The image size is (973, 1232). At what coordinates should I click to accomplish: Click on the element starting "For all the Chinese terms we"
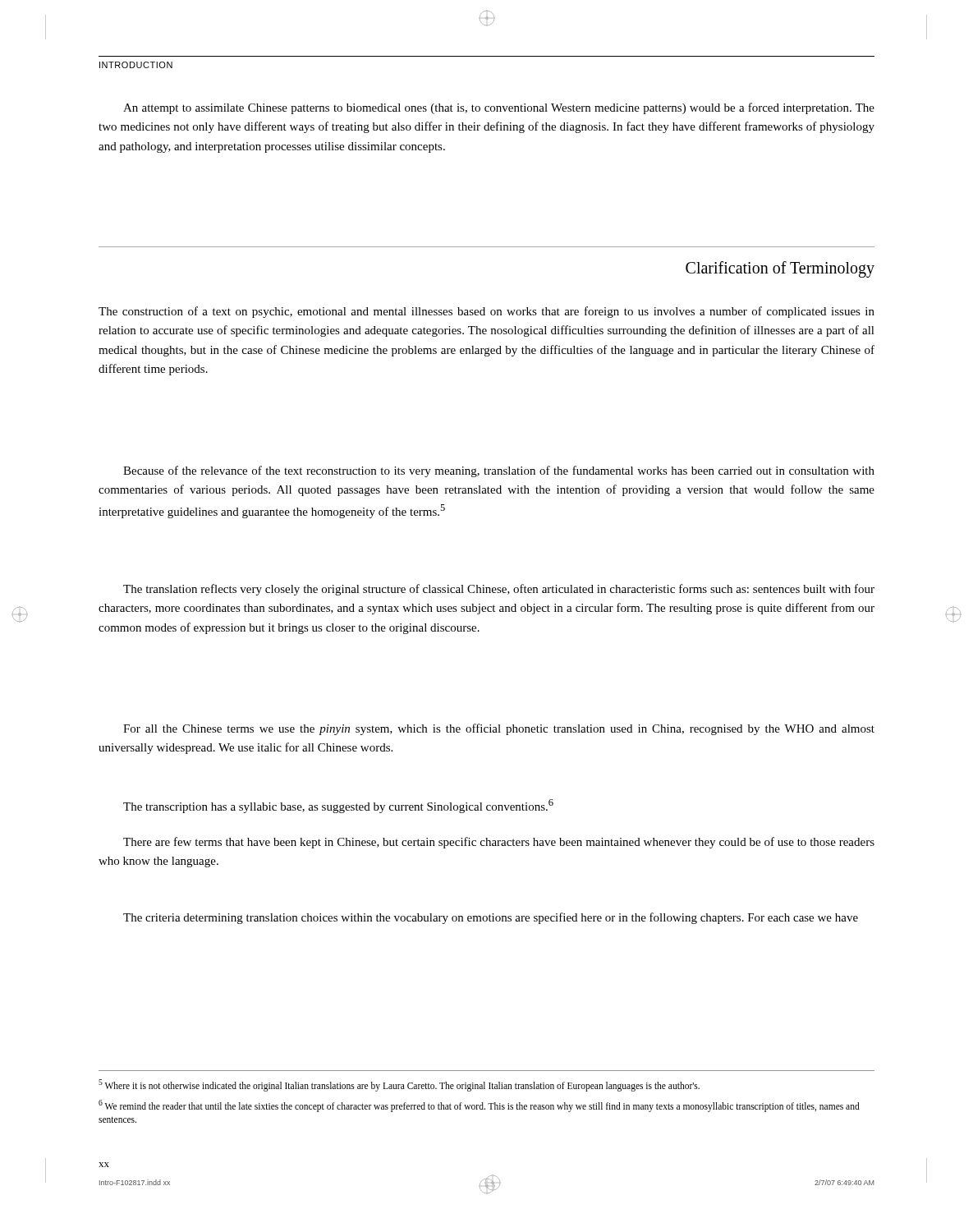click(x=486, y=739)
